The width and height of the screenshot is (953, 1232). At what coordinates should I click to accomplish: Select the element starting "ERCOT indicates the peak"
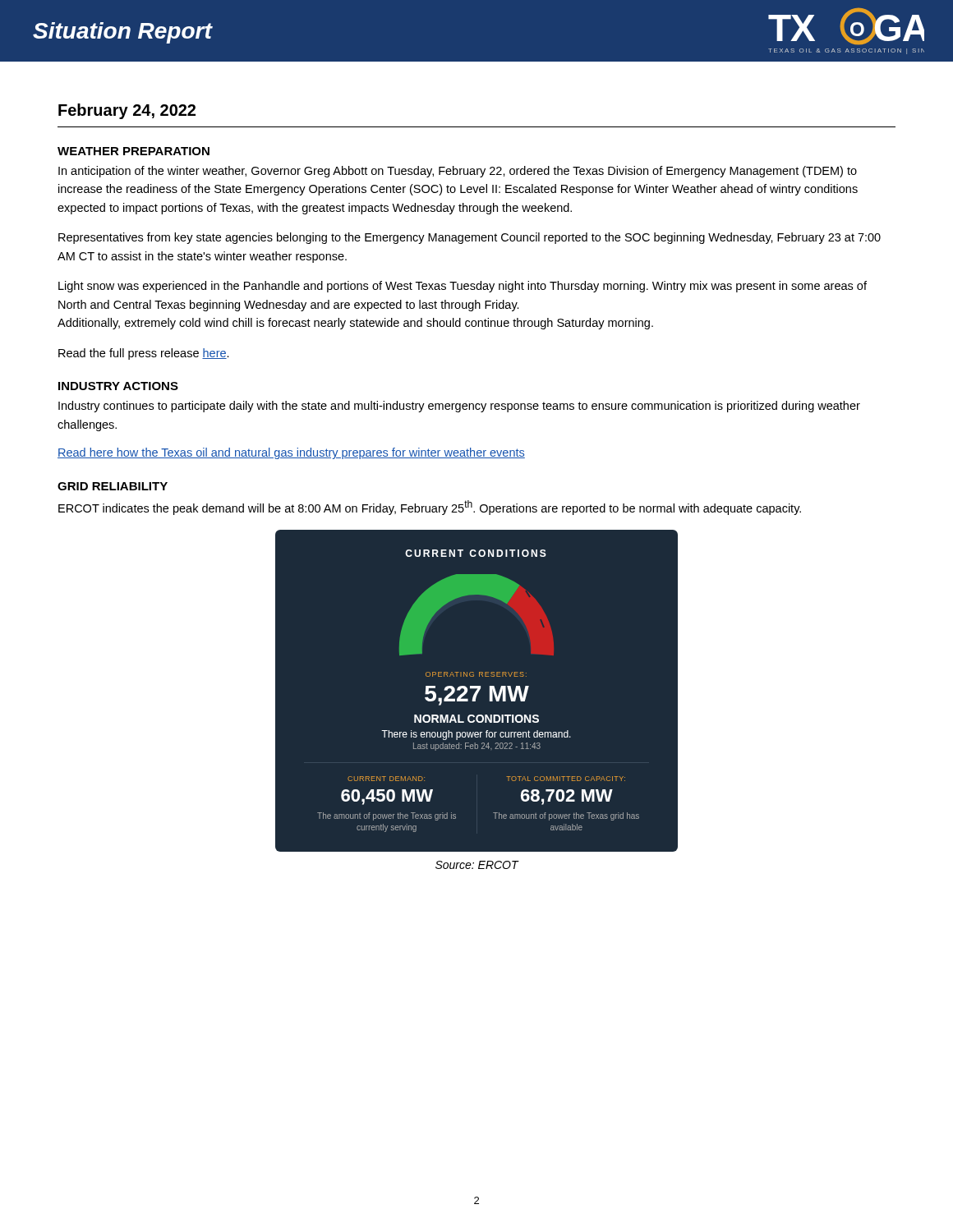click(x=476, y=507)
